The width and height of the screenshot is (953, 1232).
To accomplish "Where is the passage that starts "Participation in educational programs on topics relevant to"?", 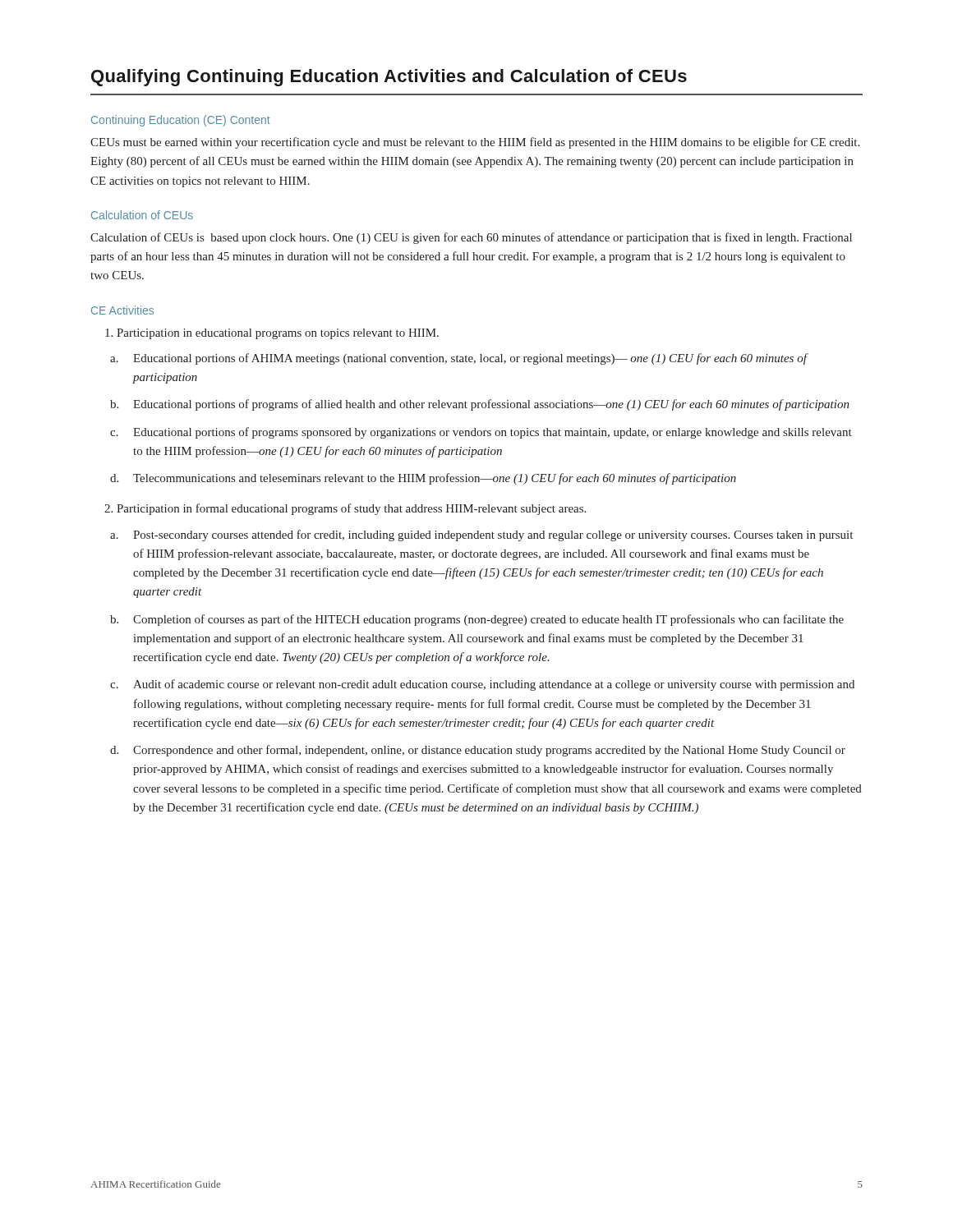I will coord(278,332).
